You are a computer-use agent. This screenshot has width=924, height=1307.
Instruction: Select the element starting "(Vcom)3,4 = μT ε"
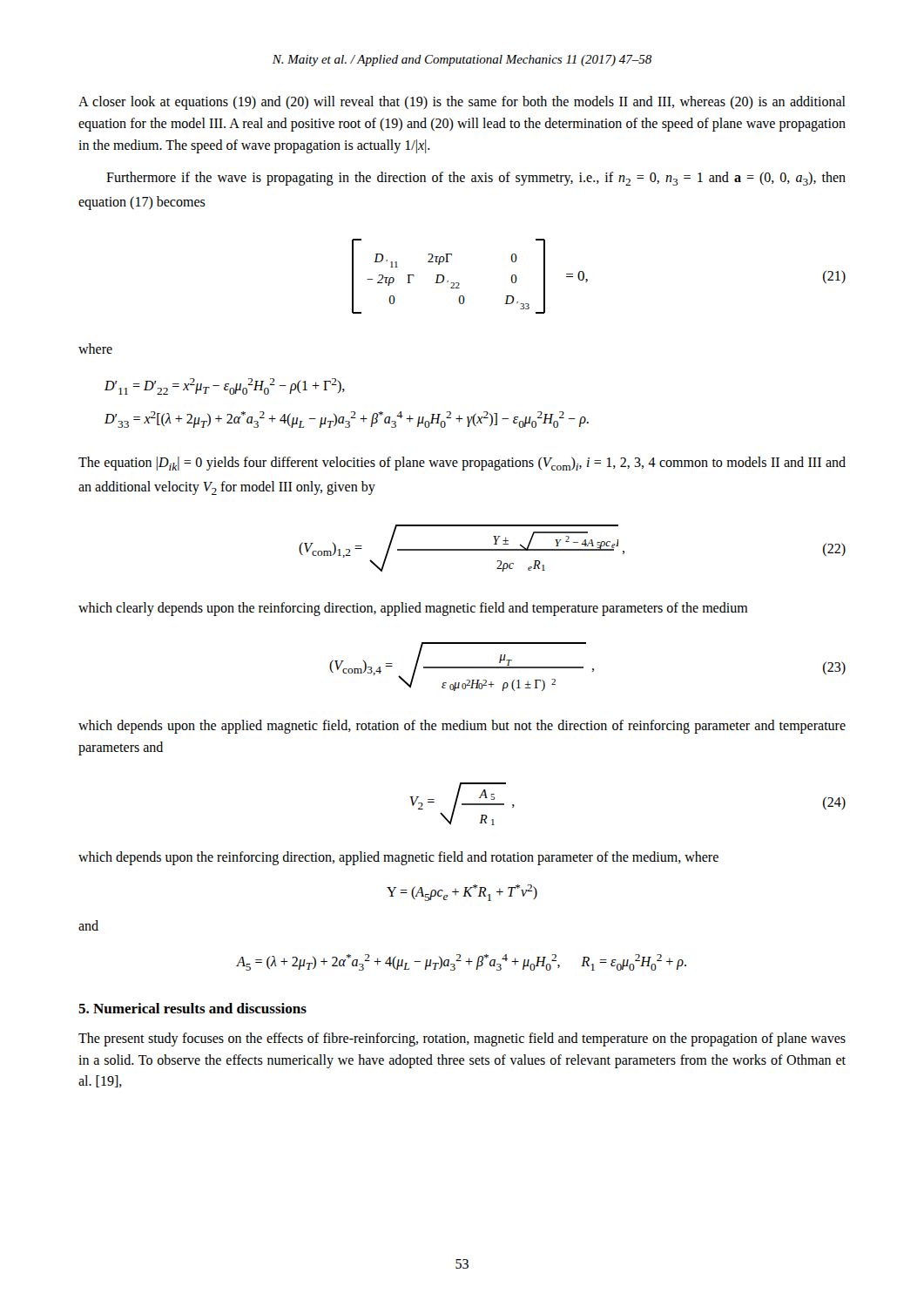pyautogui.click(x=587, y=667)
